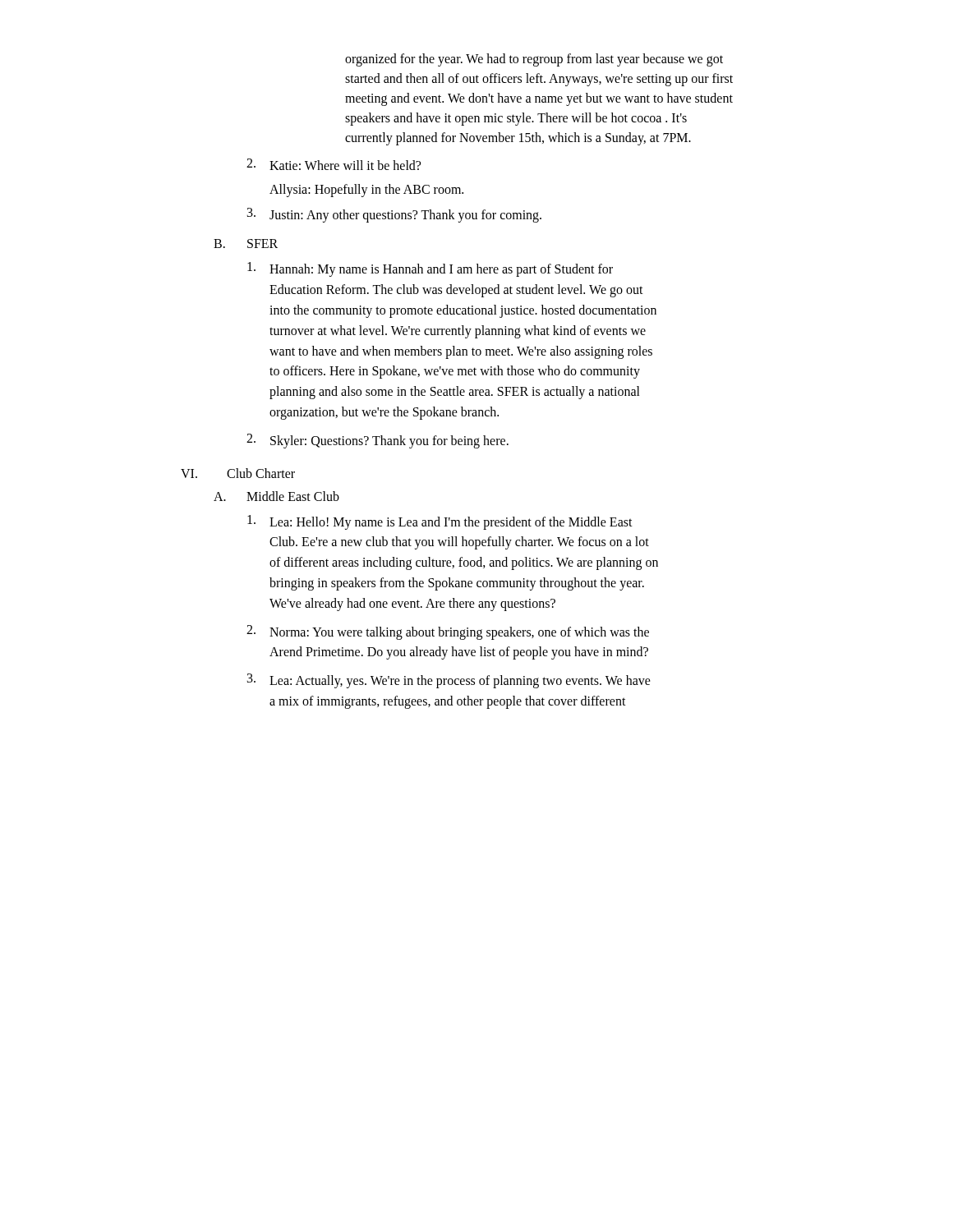953x1232 pixels.
Task: Navigate to the passage starting "2. Norma: You were talking"
Action: coord(534,643)
